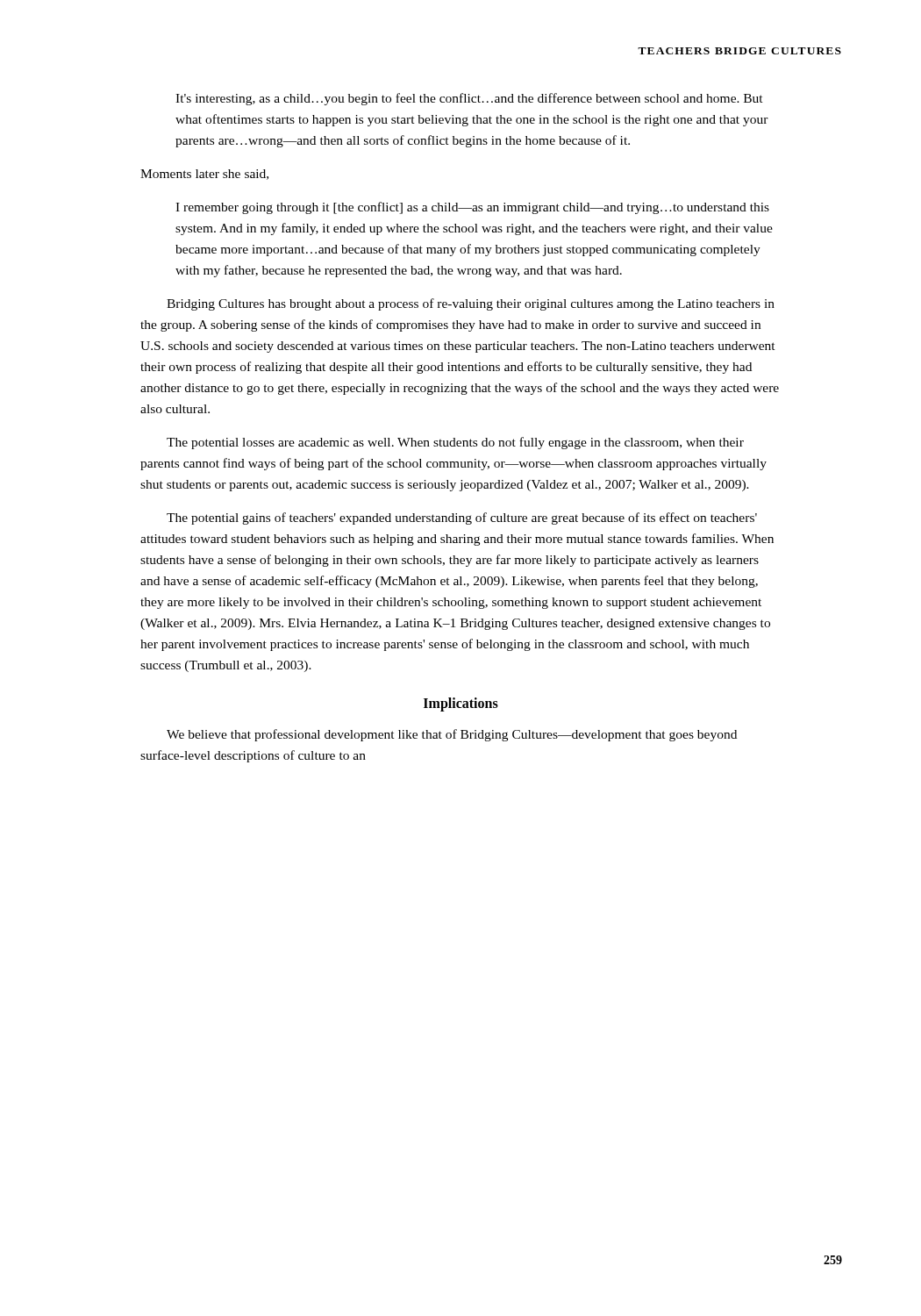The width and height of the screenshot is (921, 1316).
Task: Select the section header
Action: point(460,704)
